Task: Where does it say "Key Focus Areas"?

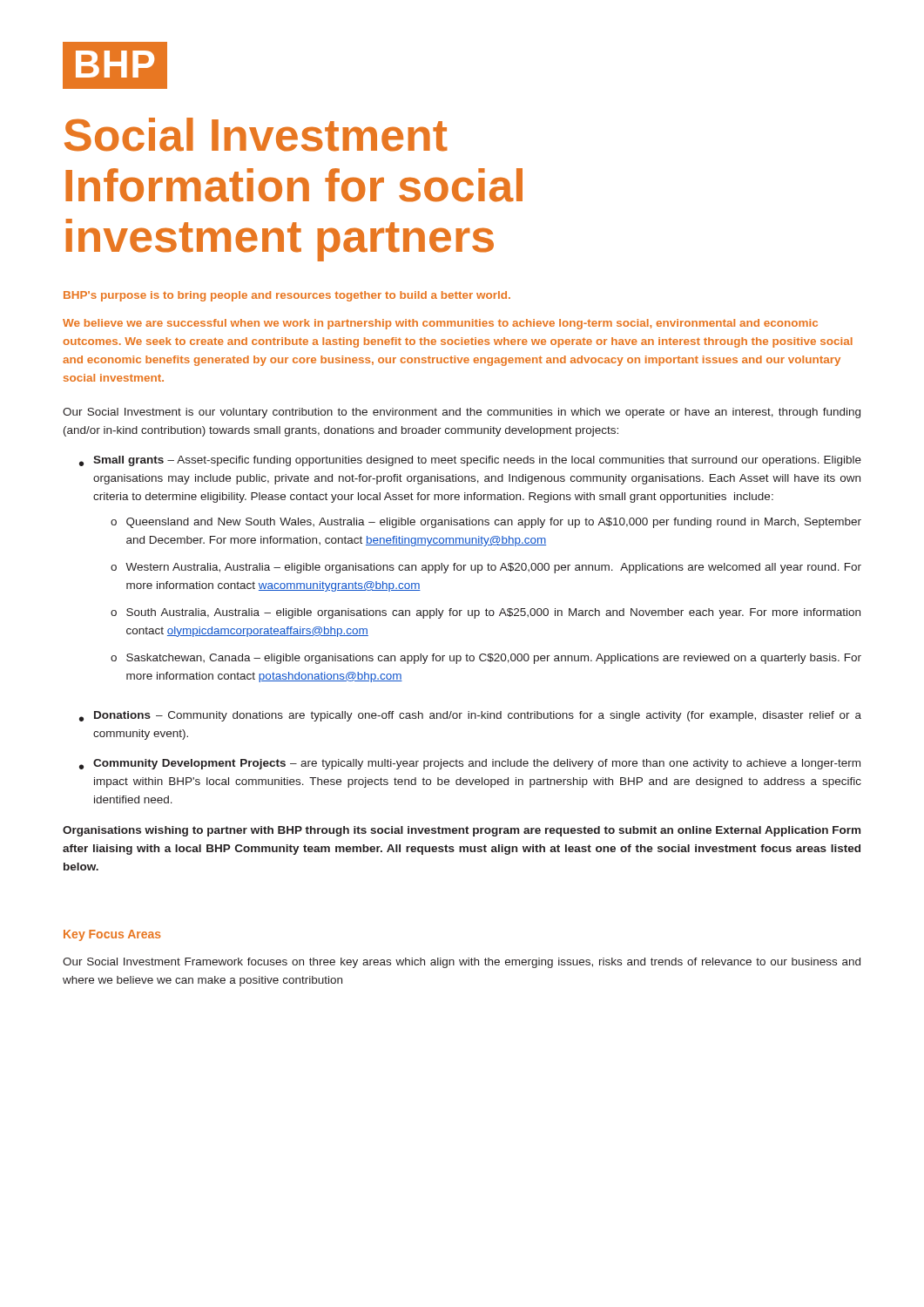Action: [x=112, y=935]
